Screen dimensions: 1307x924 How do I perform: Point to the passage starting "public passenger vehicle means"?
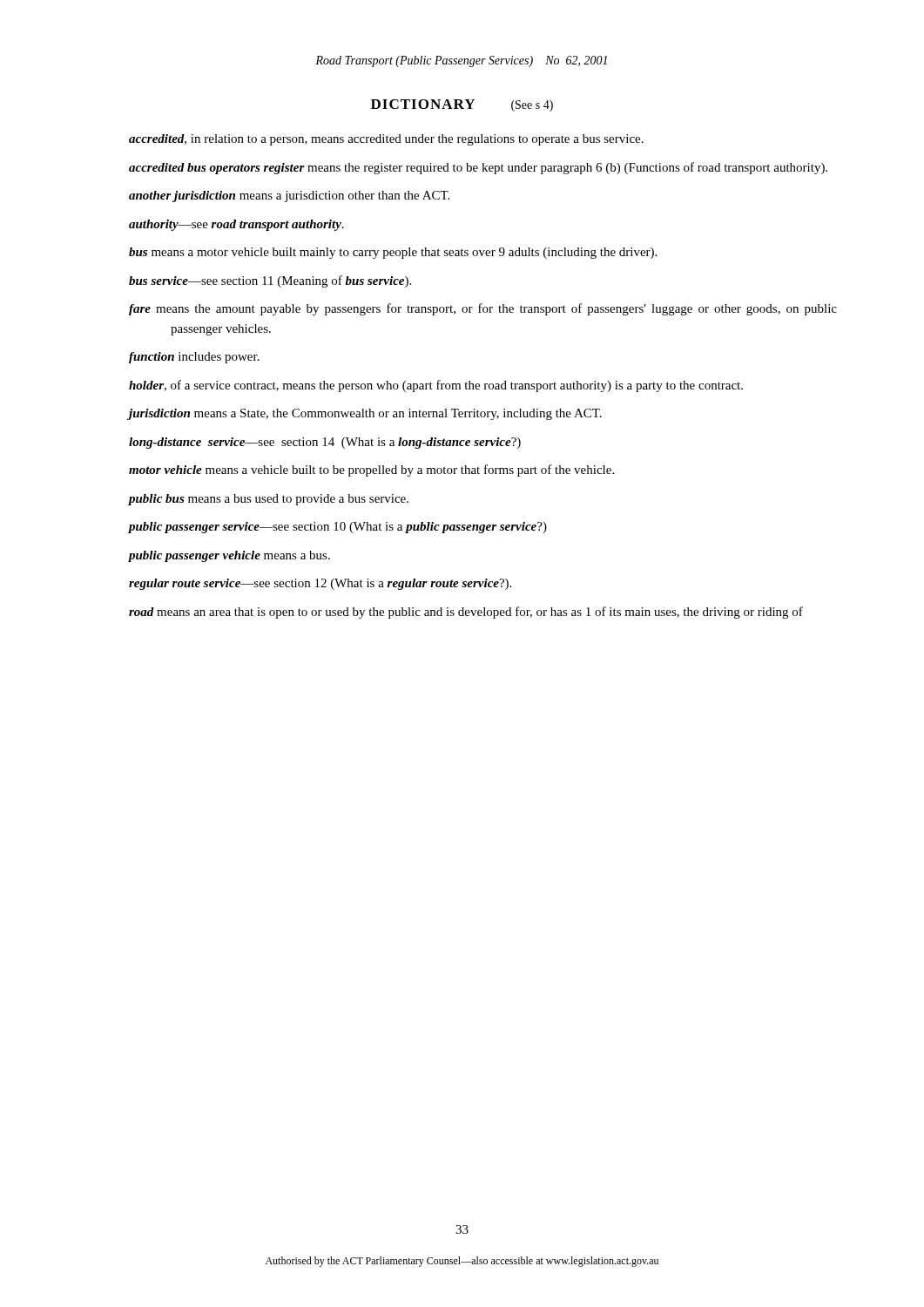click(229, 556)
